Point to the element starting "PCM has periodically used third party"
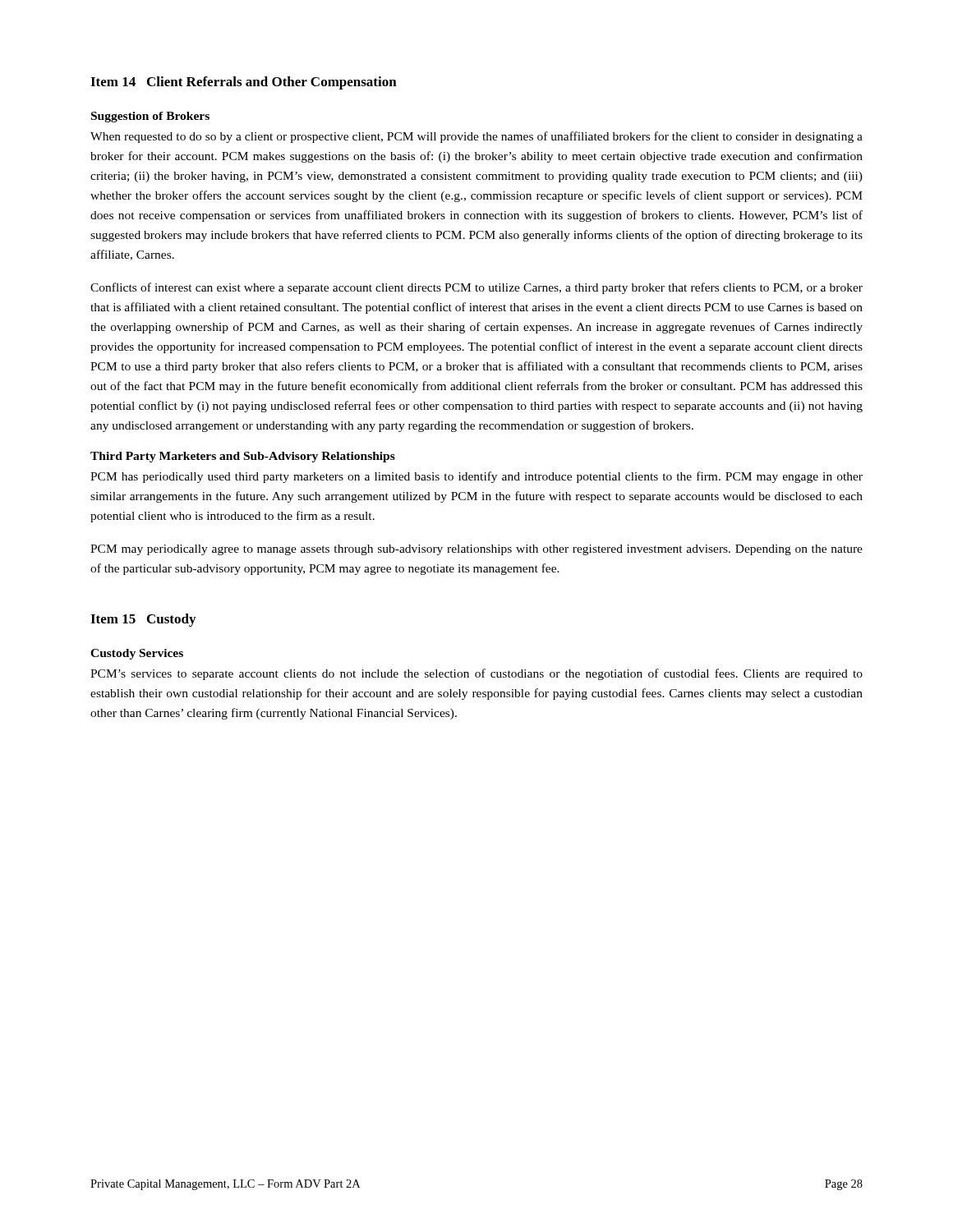Viewport: 953px width, 1232px height. tap(476, 496)
